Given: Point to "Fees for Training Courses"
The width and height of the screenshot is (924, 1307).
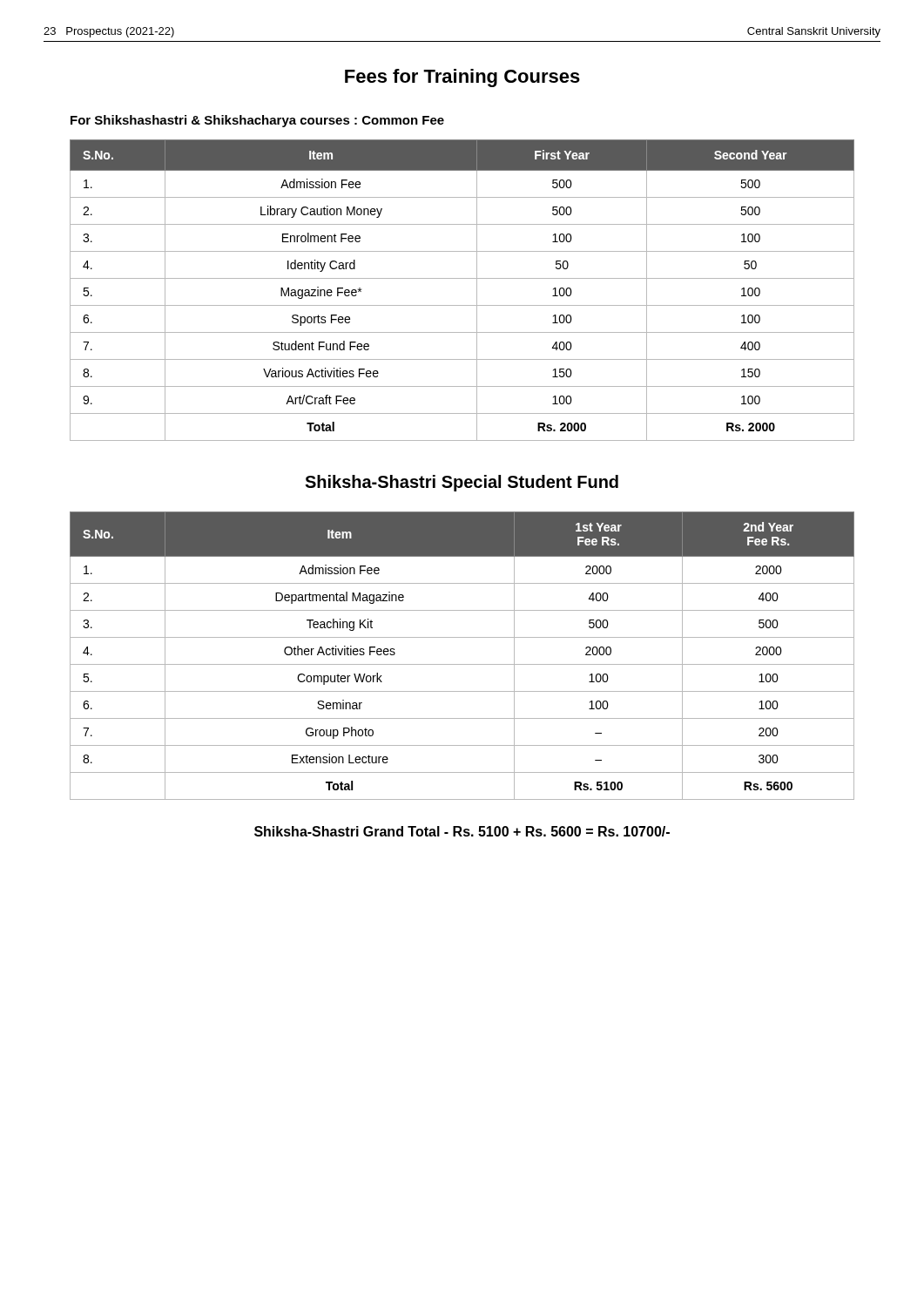Looking at the screenshot, I should (x=462, y=76).
